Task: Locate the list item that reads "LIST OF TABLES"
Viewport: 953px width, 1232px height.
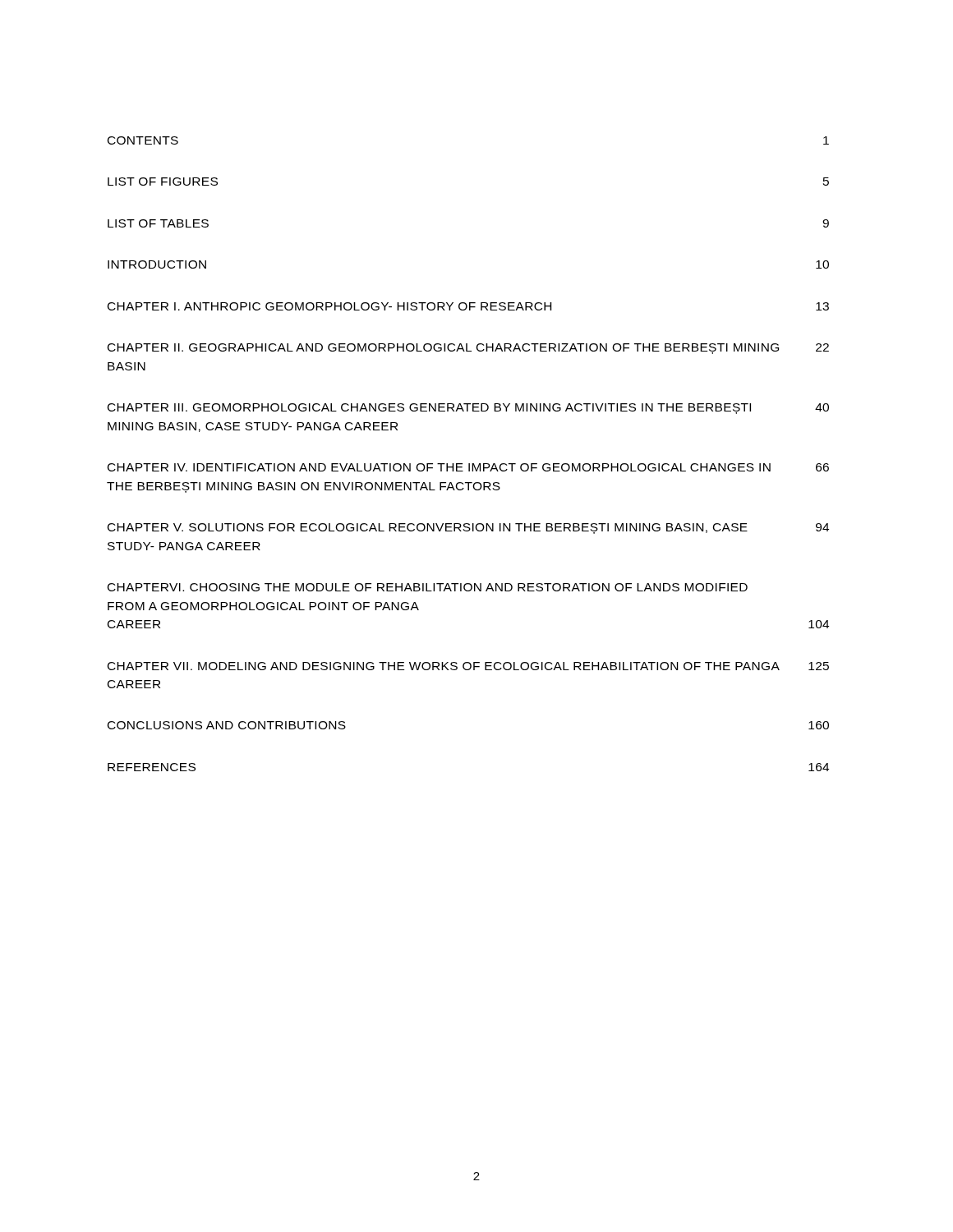Action: (152, 224)
